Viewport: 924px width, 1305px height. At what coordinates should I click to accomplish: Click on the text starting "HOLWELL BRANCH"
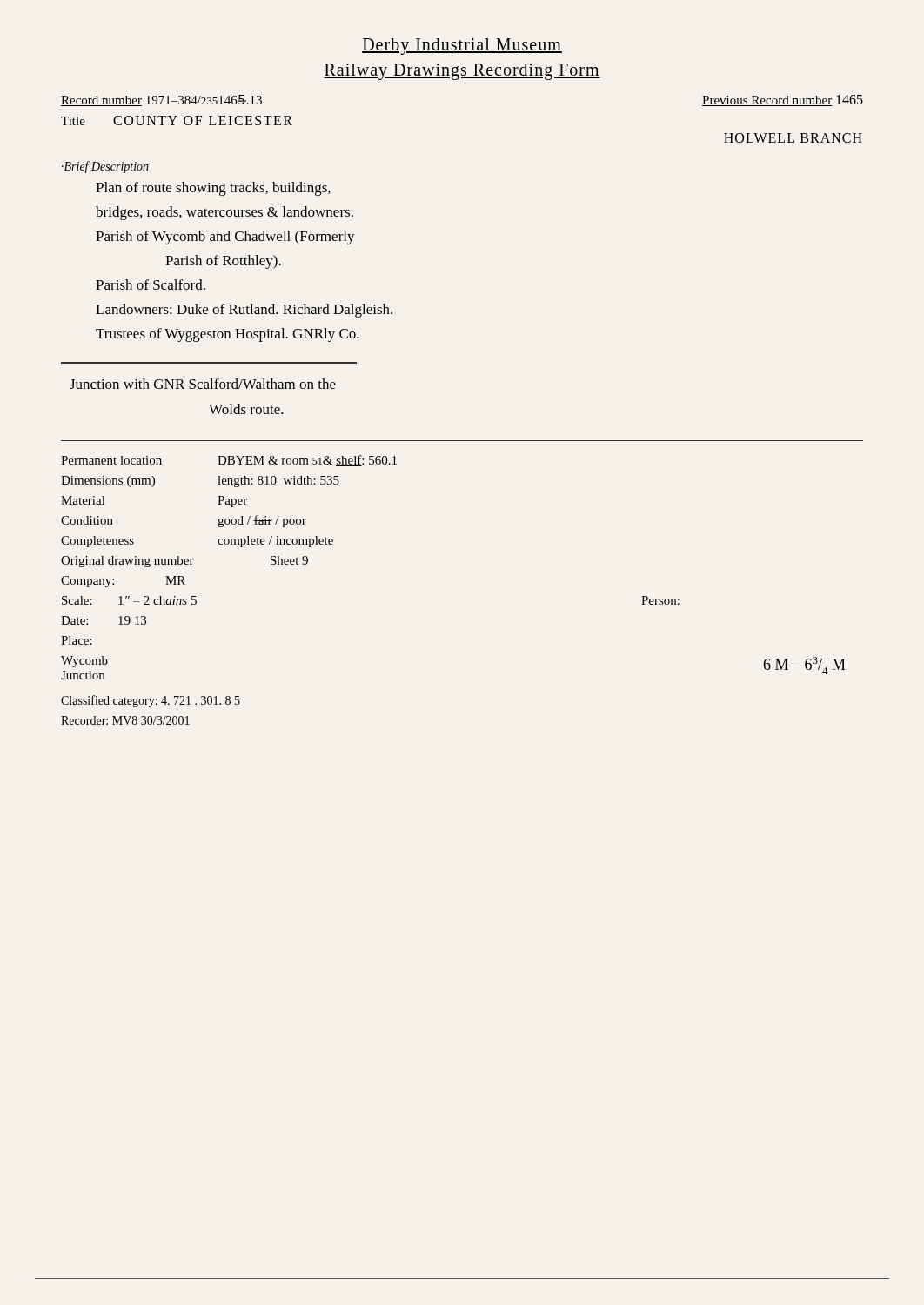[793, 138]
